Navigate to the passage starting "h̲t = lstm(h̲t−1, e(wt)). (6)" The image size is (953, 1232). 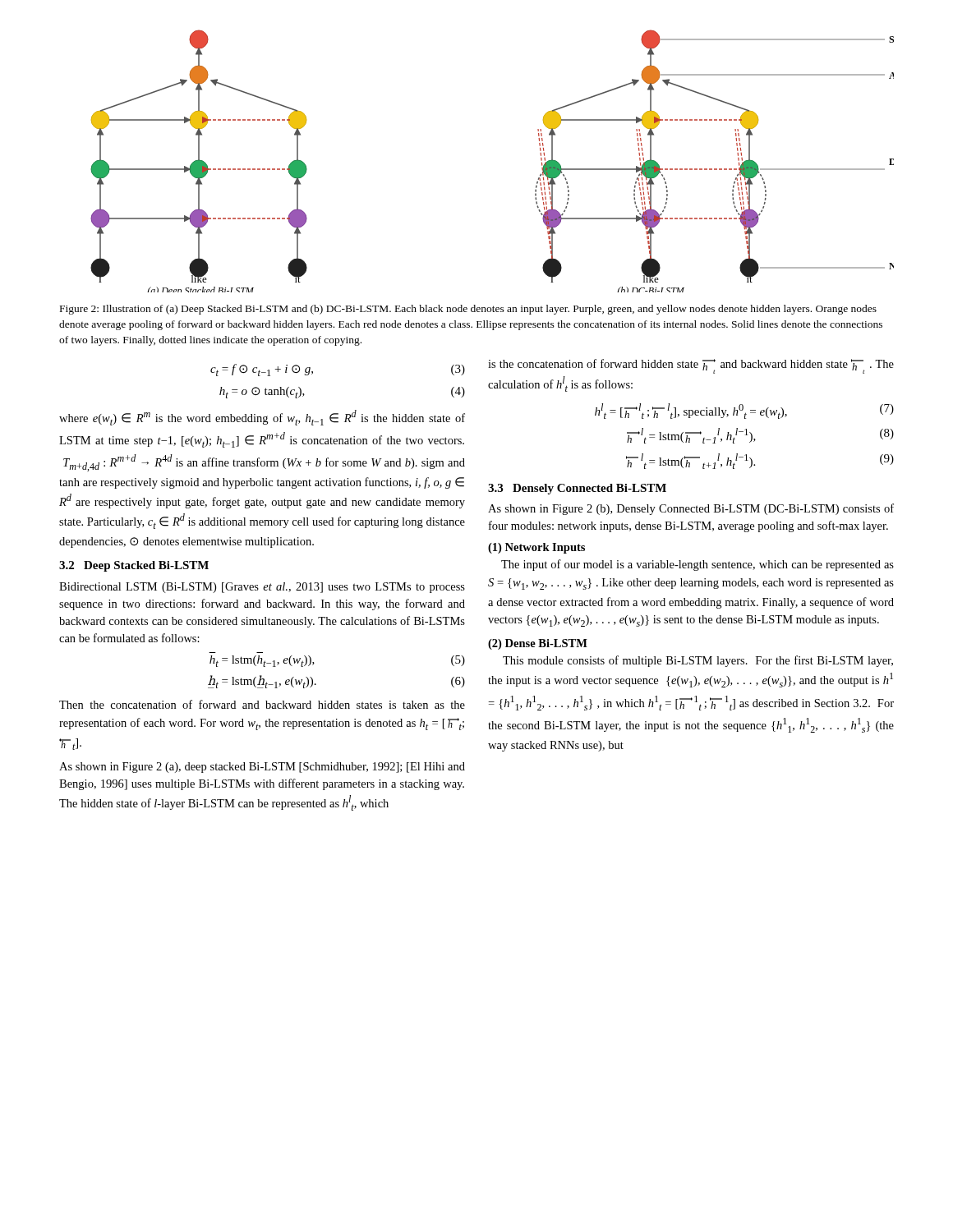click(x=260, y=681)
